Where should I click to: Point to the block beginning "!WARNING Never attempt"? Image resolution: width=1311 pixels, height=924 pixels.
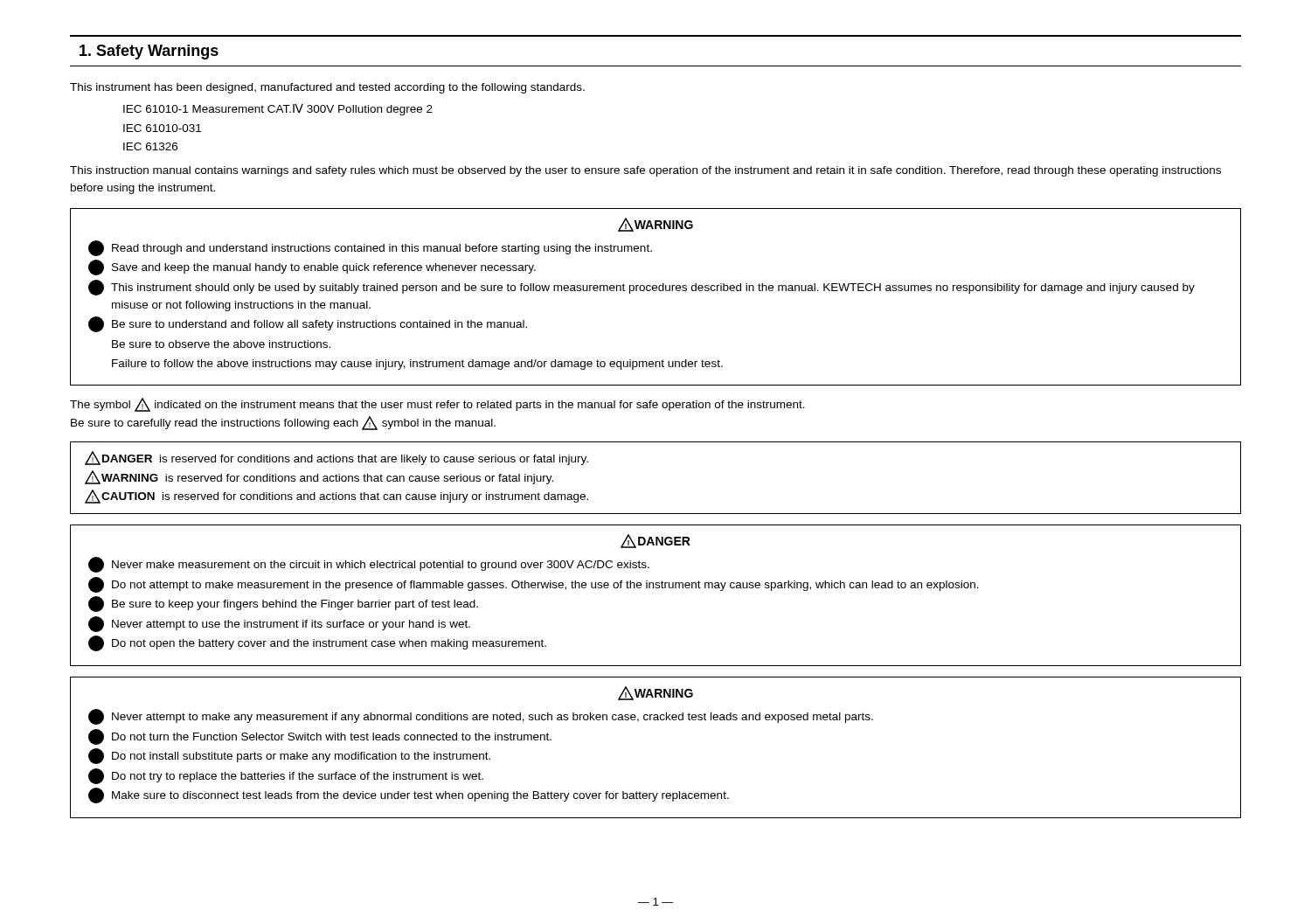point(656,747)
